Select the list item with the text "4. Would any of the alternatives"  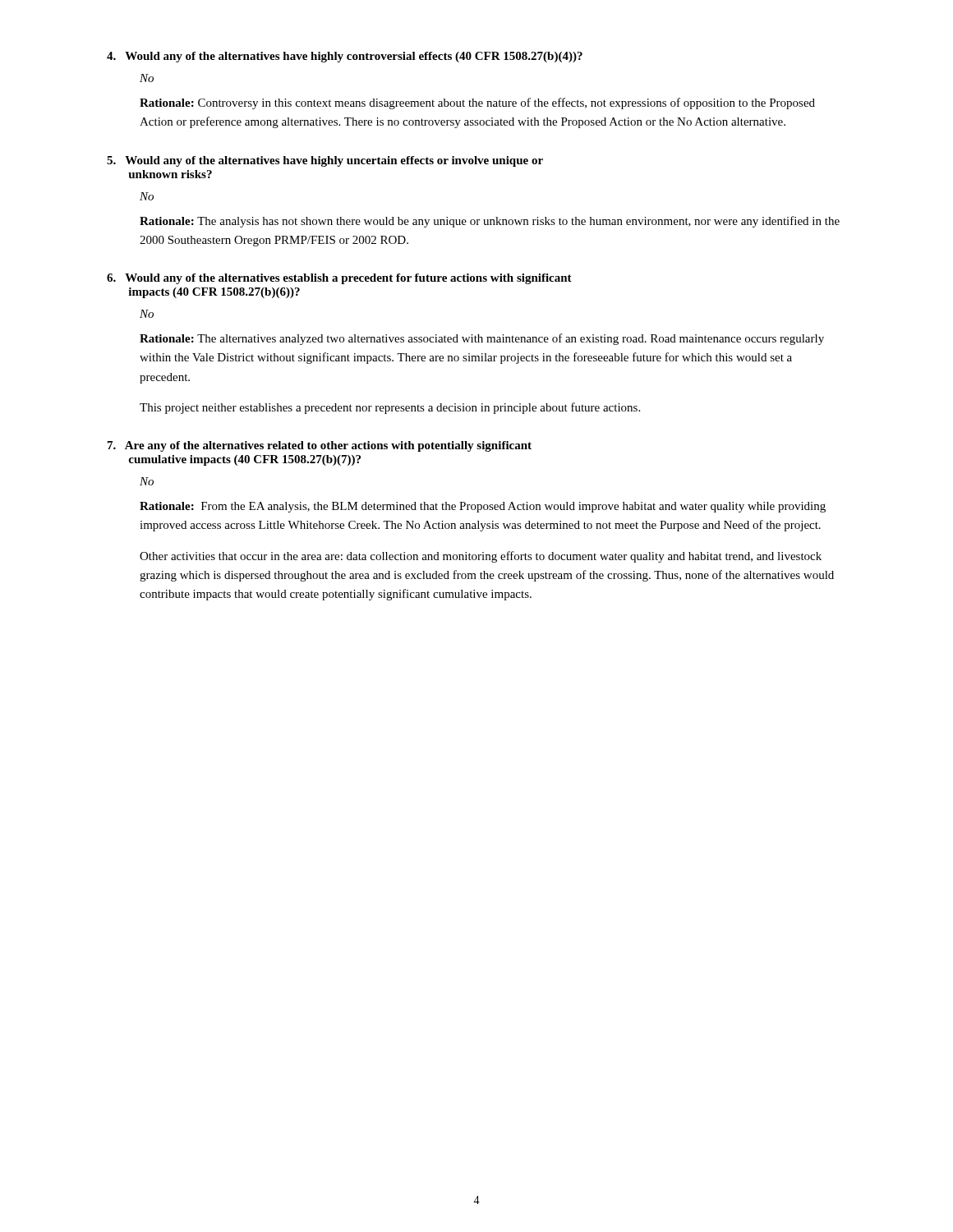(345, 56)
